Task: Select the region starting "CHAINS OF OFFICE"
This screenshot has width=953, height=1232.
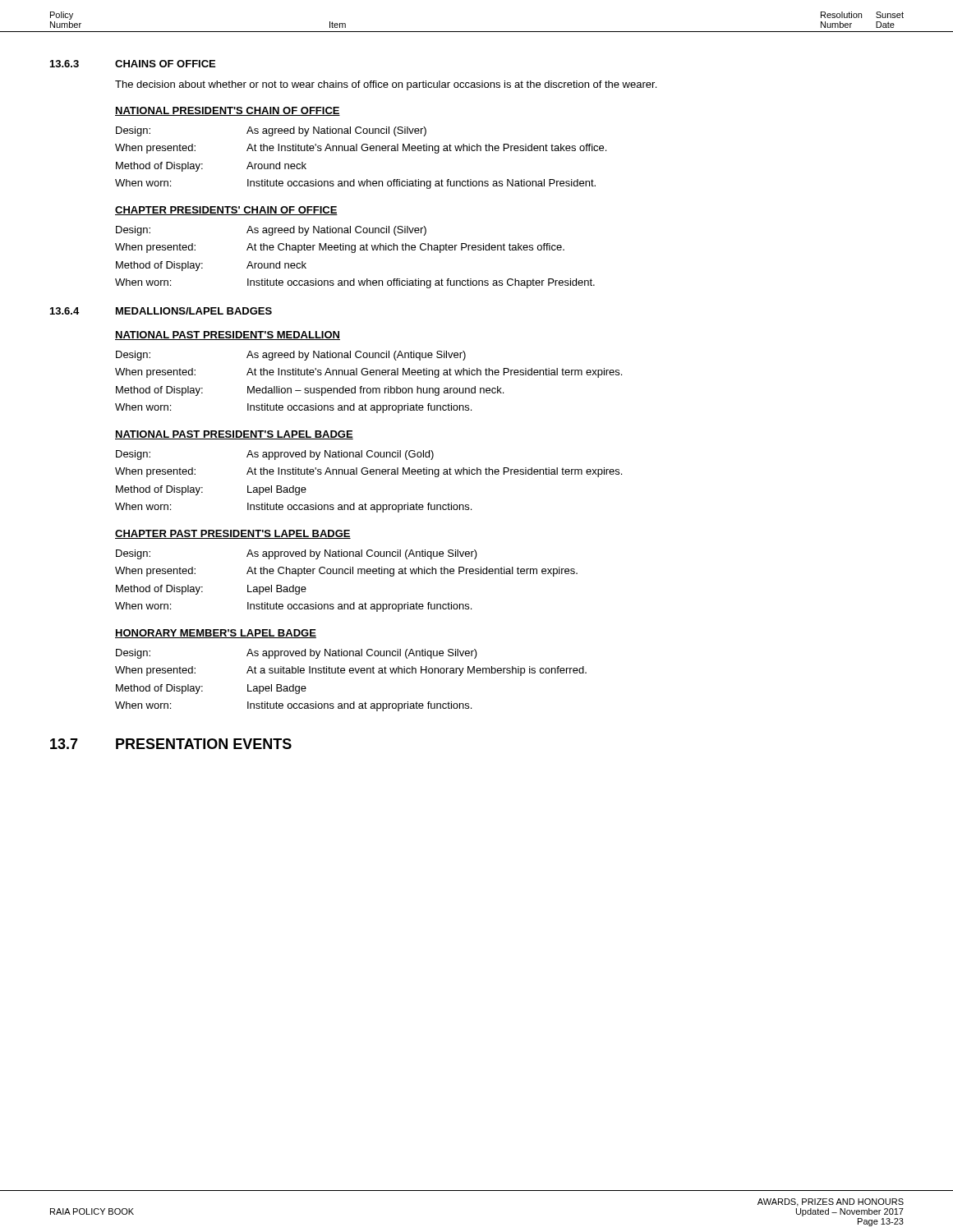Action: point(165,64)
